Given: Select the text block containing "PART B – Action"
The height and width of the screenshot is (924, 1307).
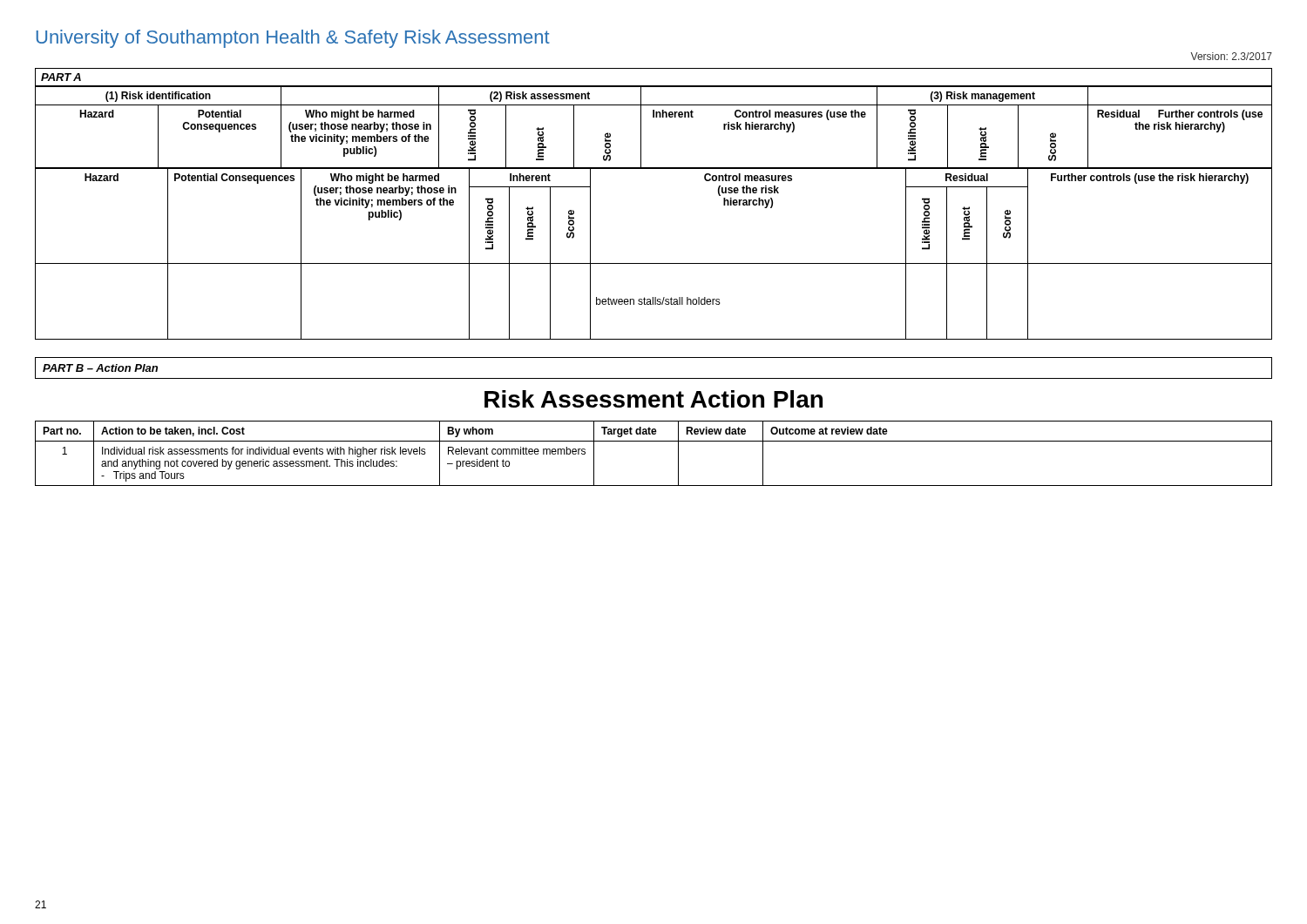Looking at the screenshot, I should (x=654, y=368).
